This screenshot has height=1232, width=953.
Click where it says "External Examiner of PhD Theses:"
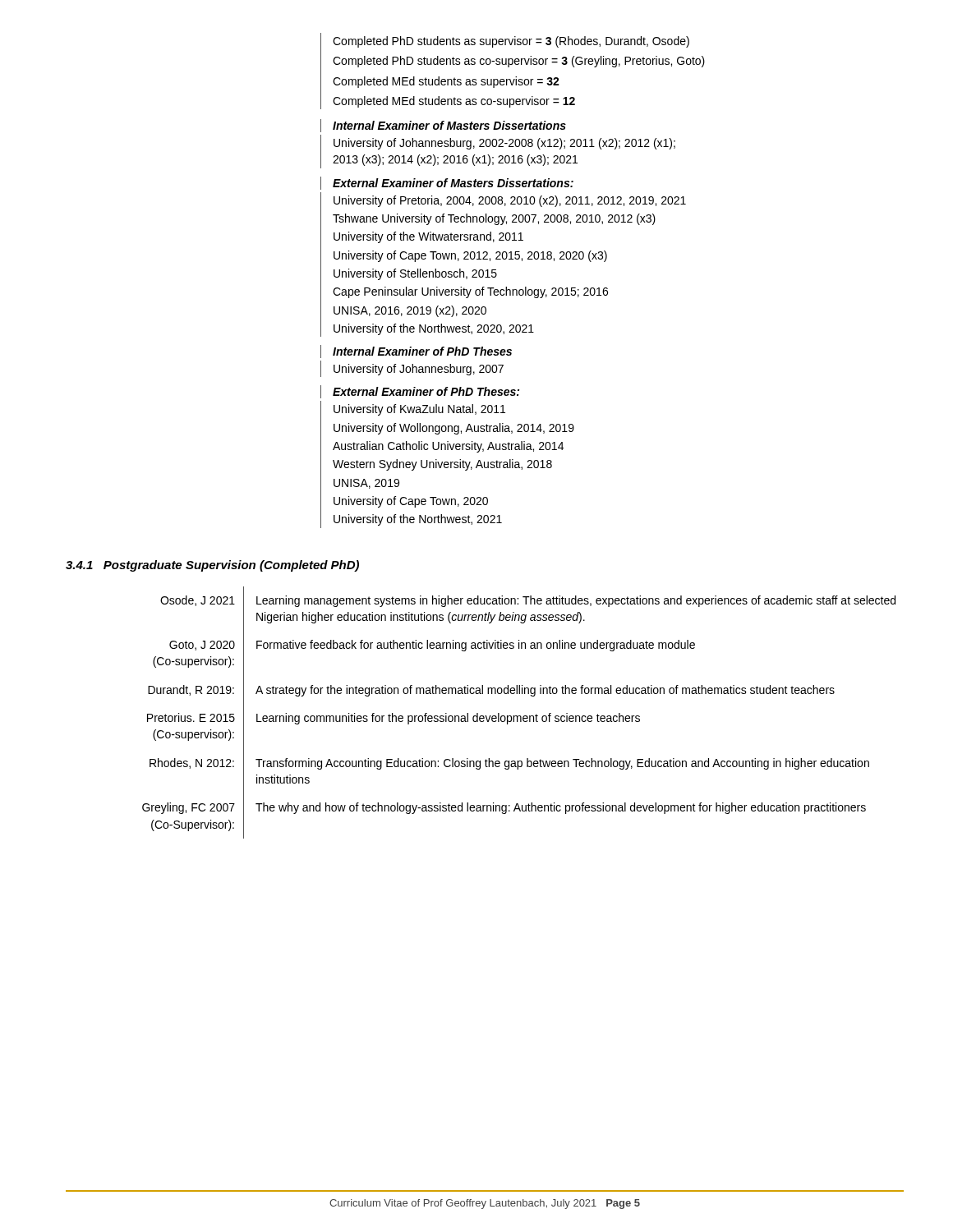click(426, 391)
